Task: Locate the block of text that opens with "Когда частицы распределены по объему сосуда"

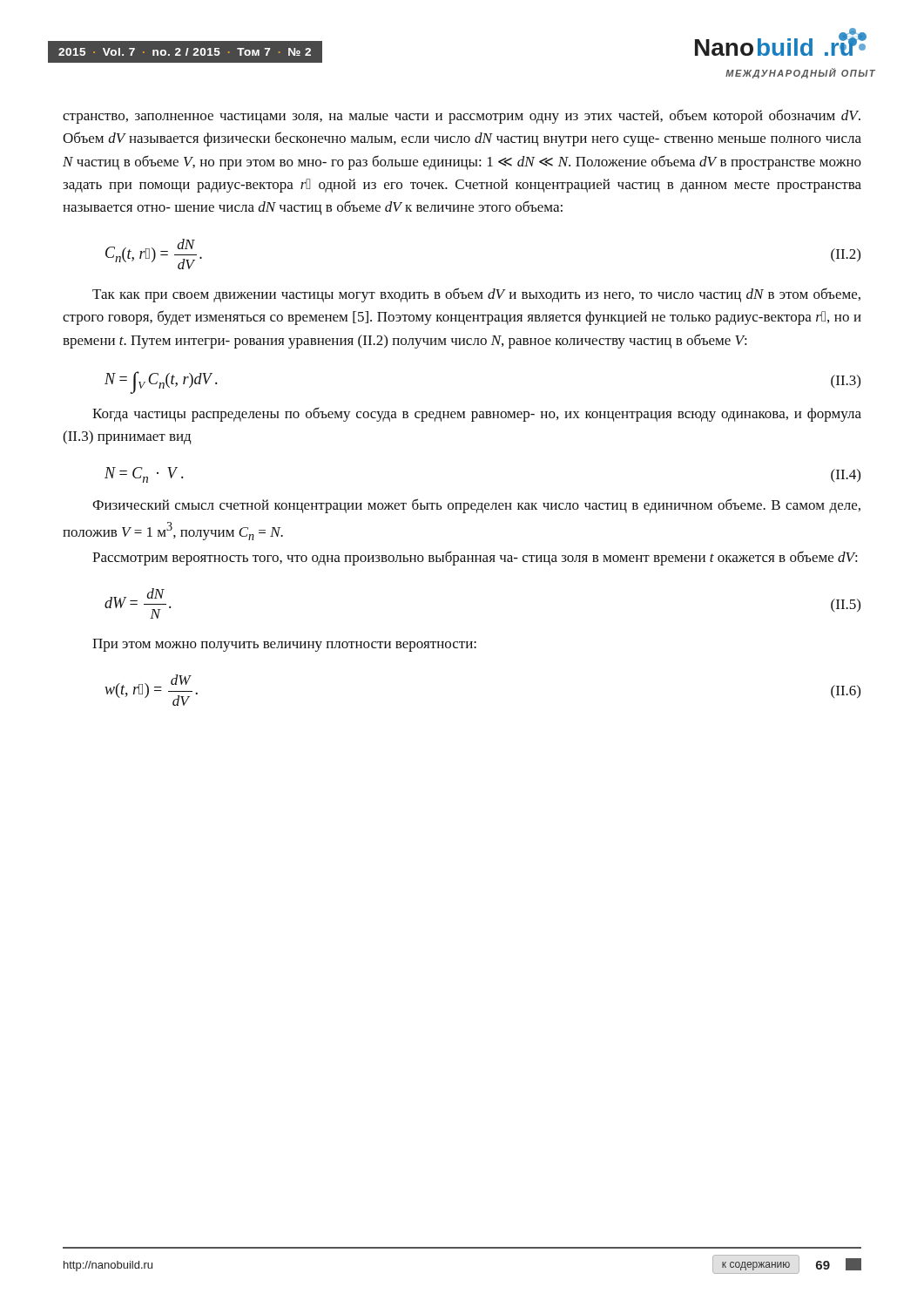Action: [x=462, y=425]
